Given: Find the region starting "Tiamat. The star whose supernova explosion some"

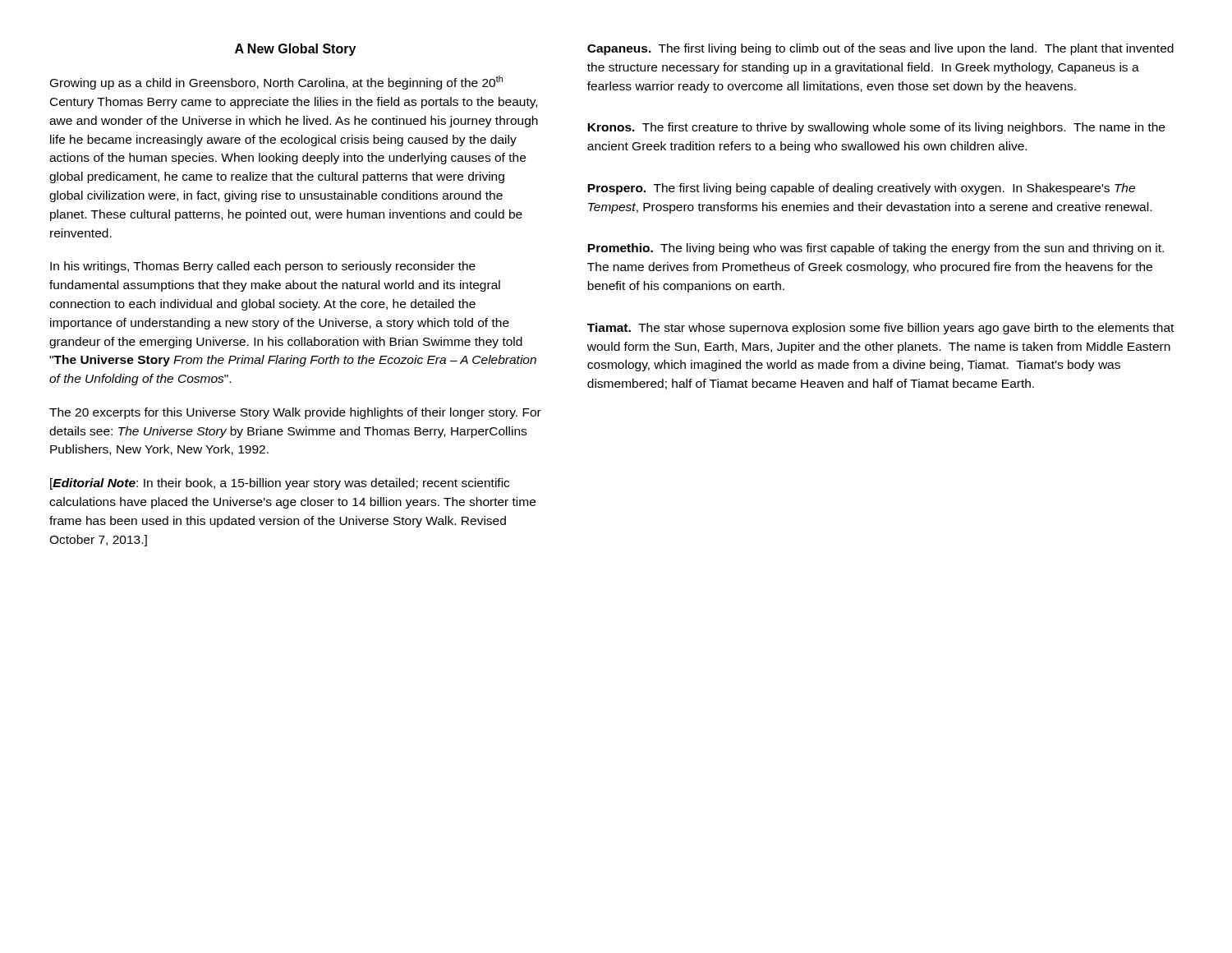Looking at the screenshot, I should click(x=885, y=356).
